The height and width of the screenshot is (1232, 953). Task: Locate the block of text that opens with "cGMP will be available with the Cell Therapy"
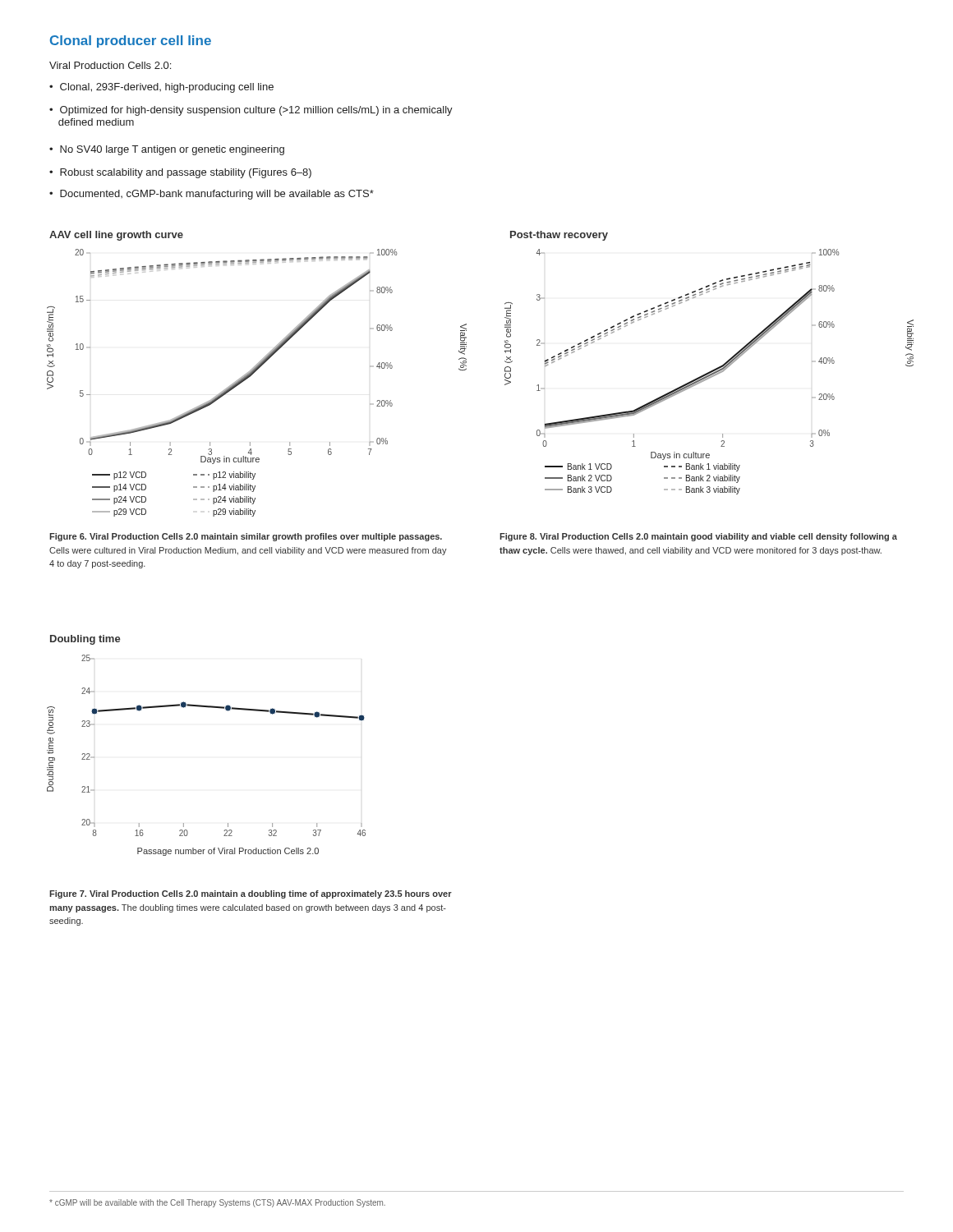click(x=218, y=1203)
